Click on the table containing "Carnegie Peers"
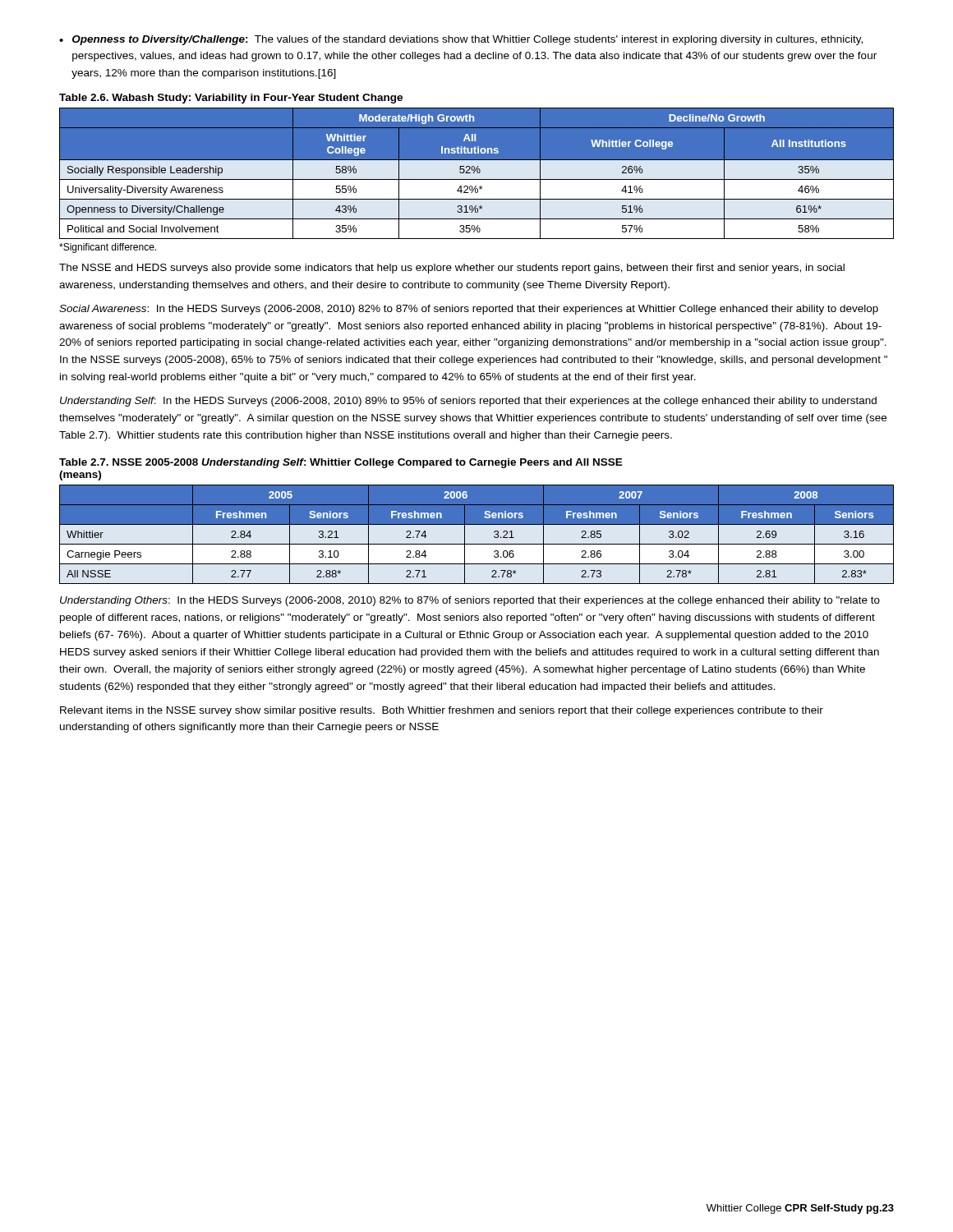This screenshot has height=1232, width=953. tap(476, 534)
